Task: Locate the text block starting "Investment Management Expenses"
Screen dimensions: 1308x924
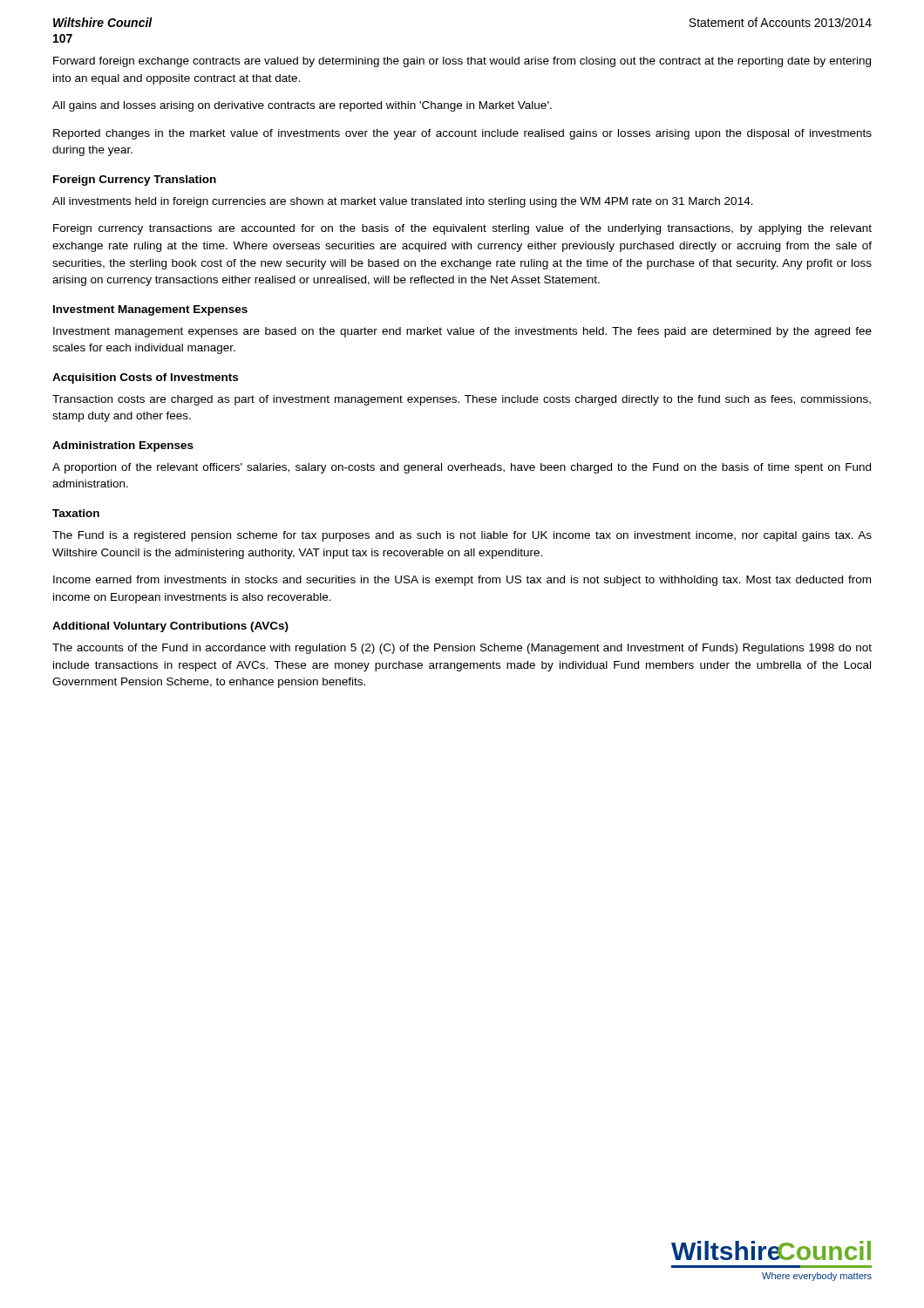Action: [150, 309]
